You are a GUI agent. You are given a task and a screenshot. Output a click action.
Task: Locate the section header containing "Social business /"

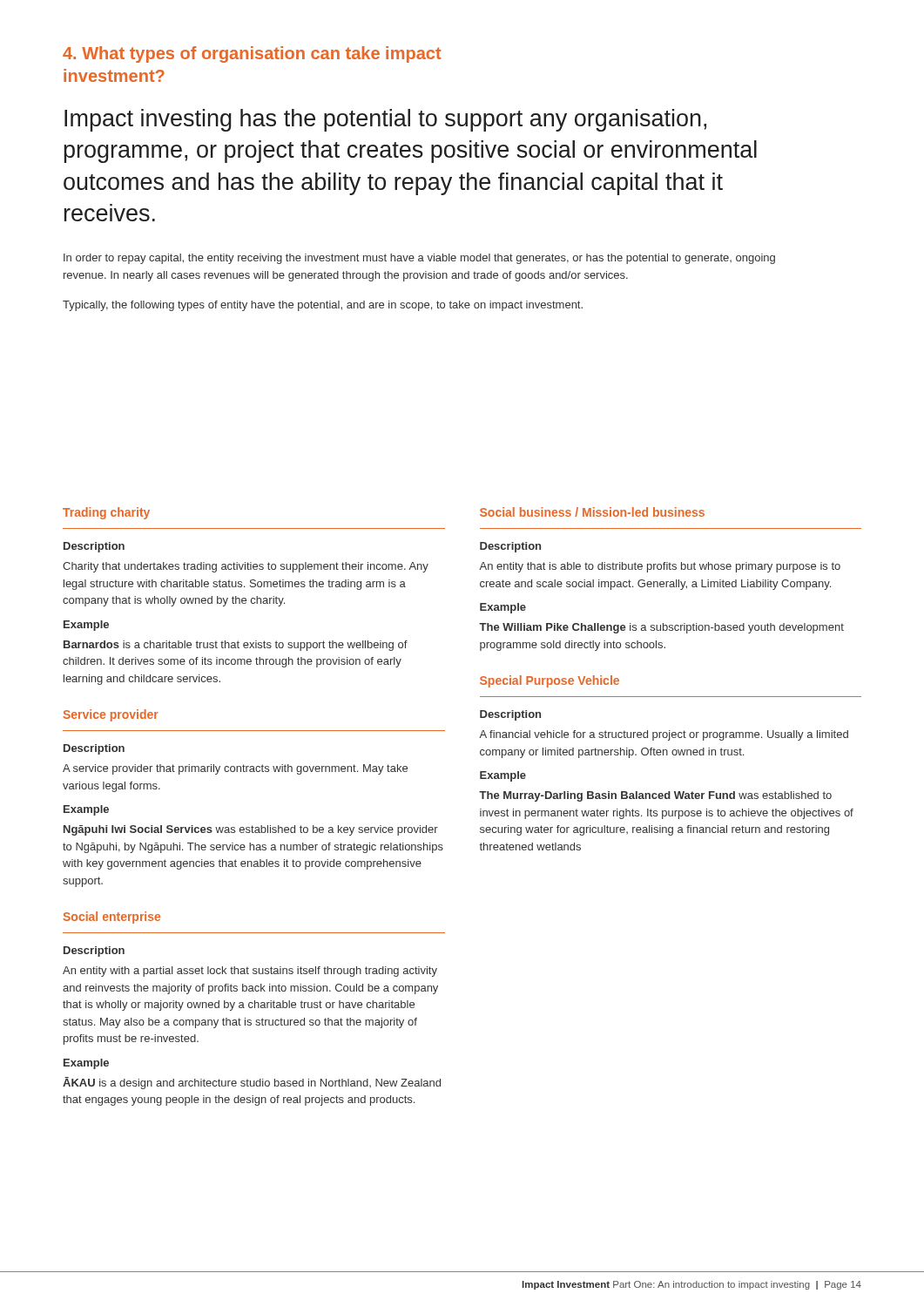coord(670,513)
